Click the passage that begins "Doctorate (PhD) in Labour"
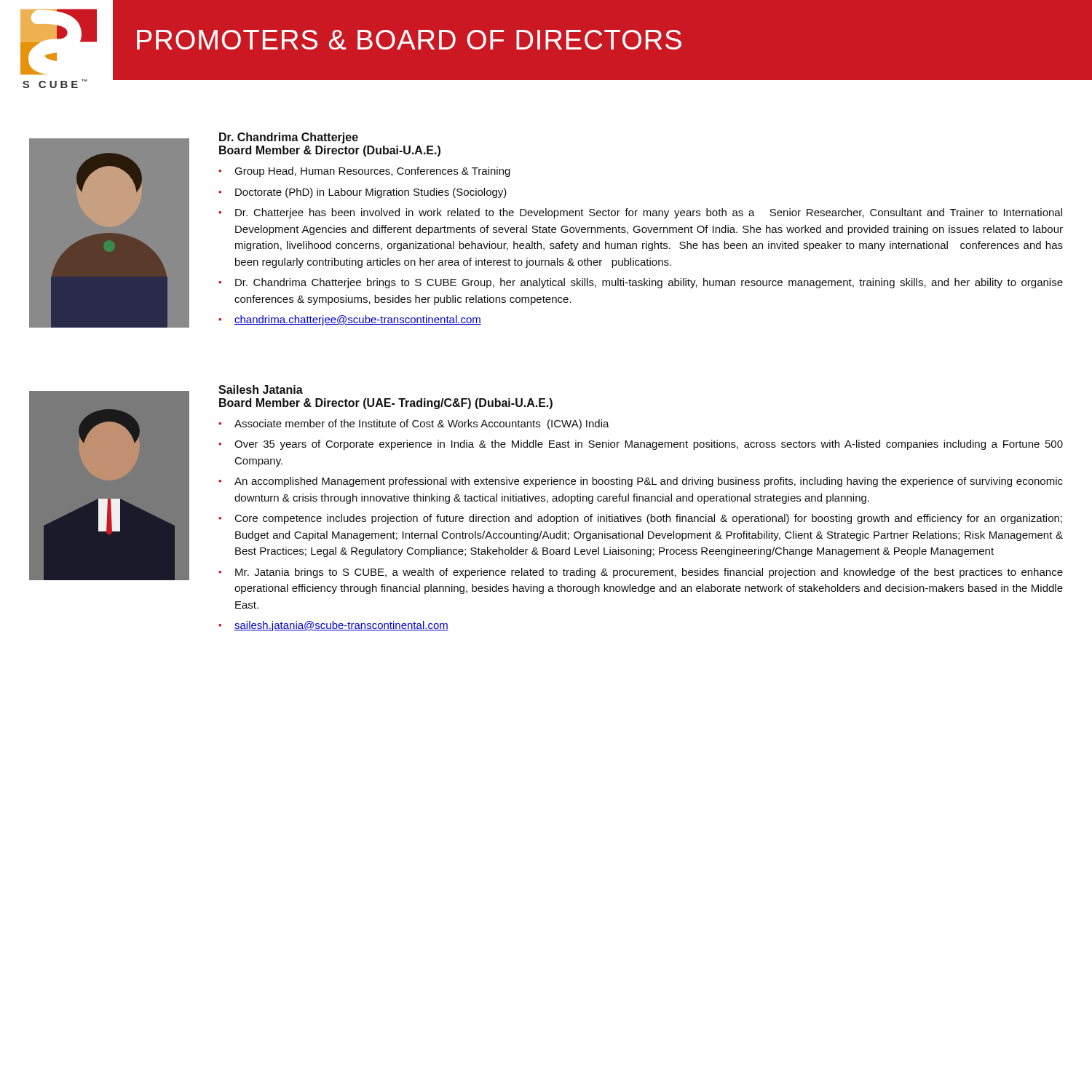This screenshot has width=1092, height=1092. [x=371, y=192]
